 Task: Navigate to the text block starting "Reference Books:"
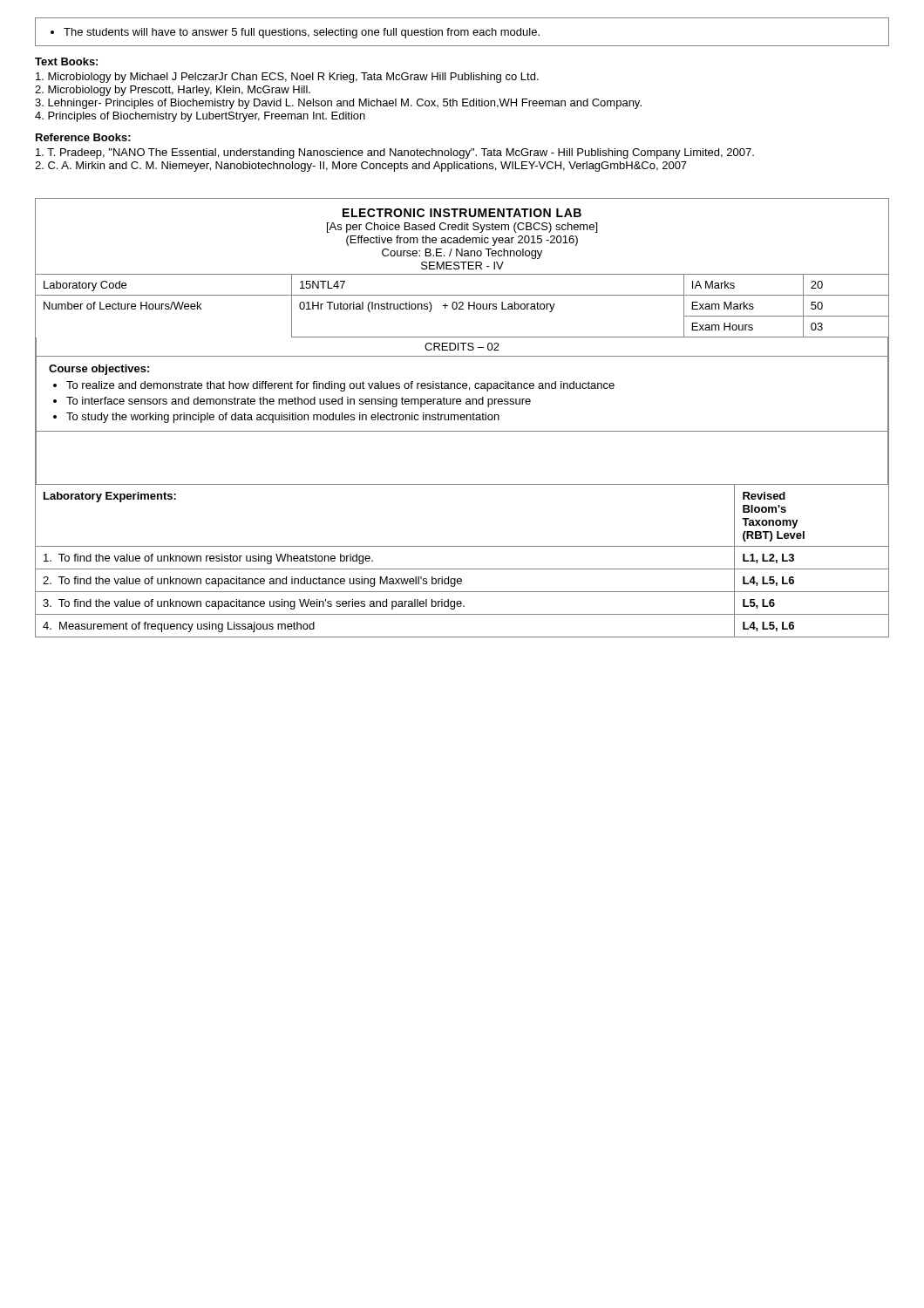[x=83, y=137]
